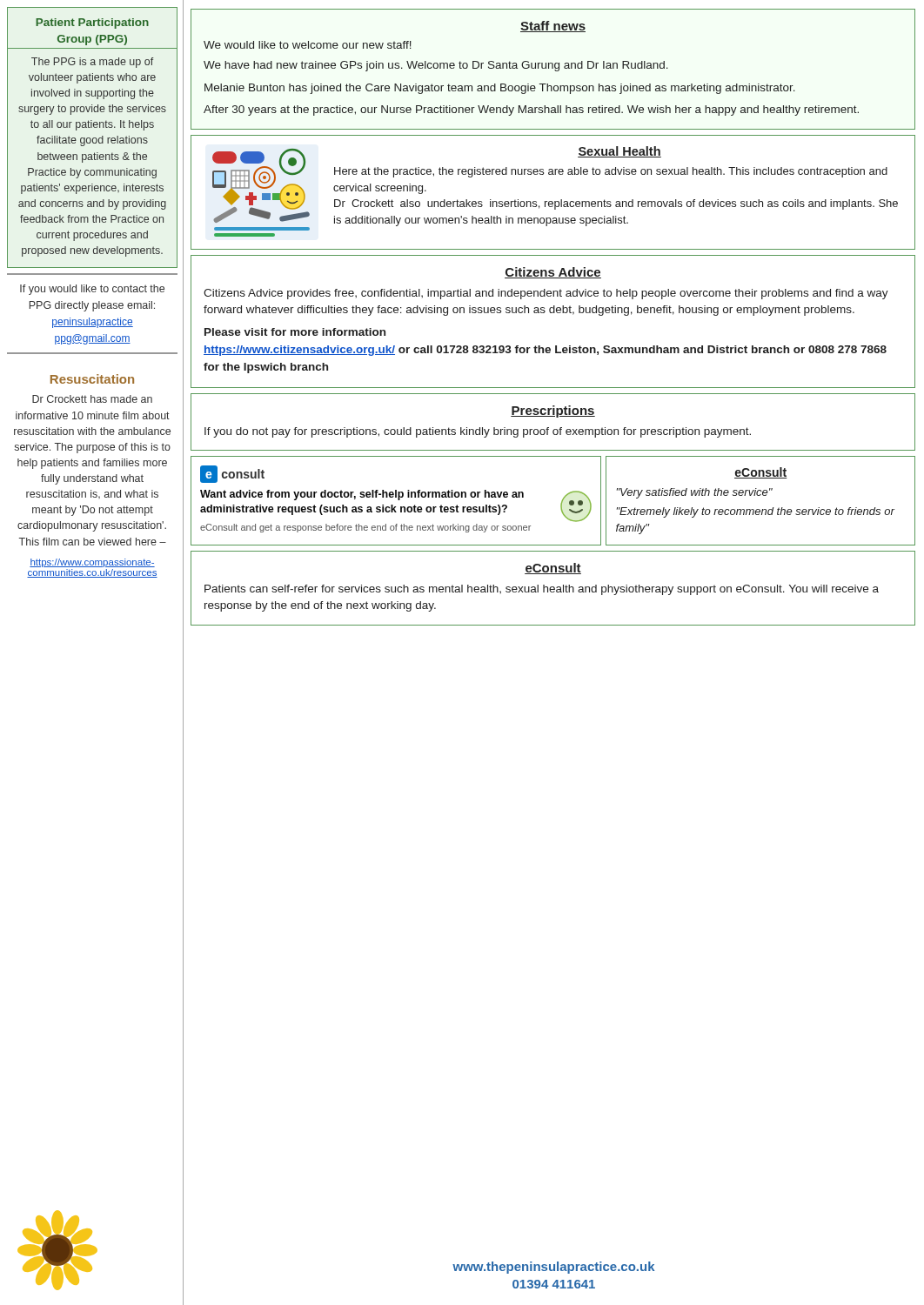The image size is (924, 1305).
Task: Navigate to the element starting ""Extremely likely to recommend the service to"
Action: point(755,519)
